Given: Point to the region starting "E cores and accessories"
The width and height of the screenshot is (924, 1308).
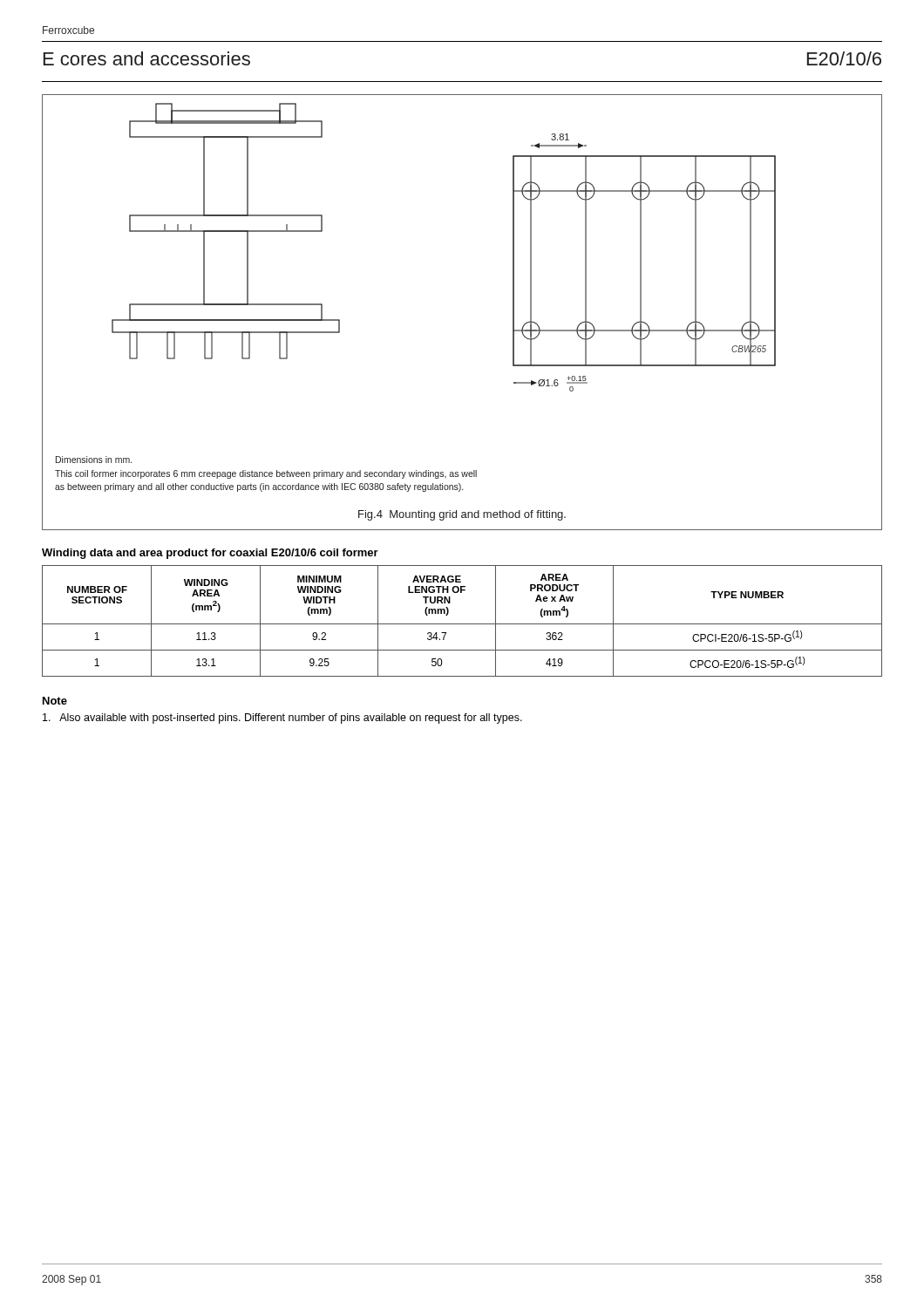Looking at the screenshot, I should point(146,59).
